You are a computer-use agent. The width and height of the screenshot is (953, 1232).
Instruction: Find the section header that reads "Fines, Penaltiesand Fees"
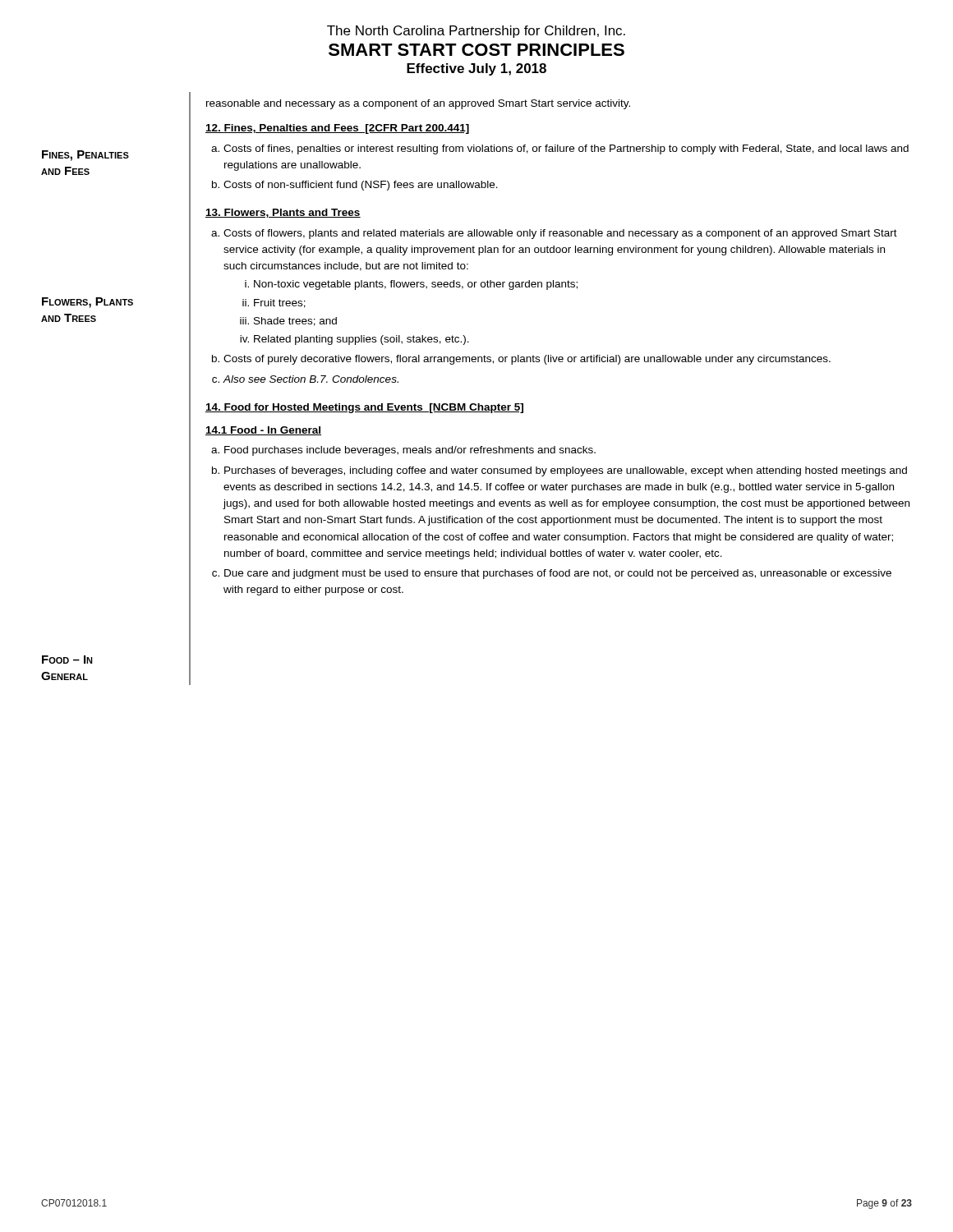(85, 162)
